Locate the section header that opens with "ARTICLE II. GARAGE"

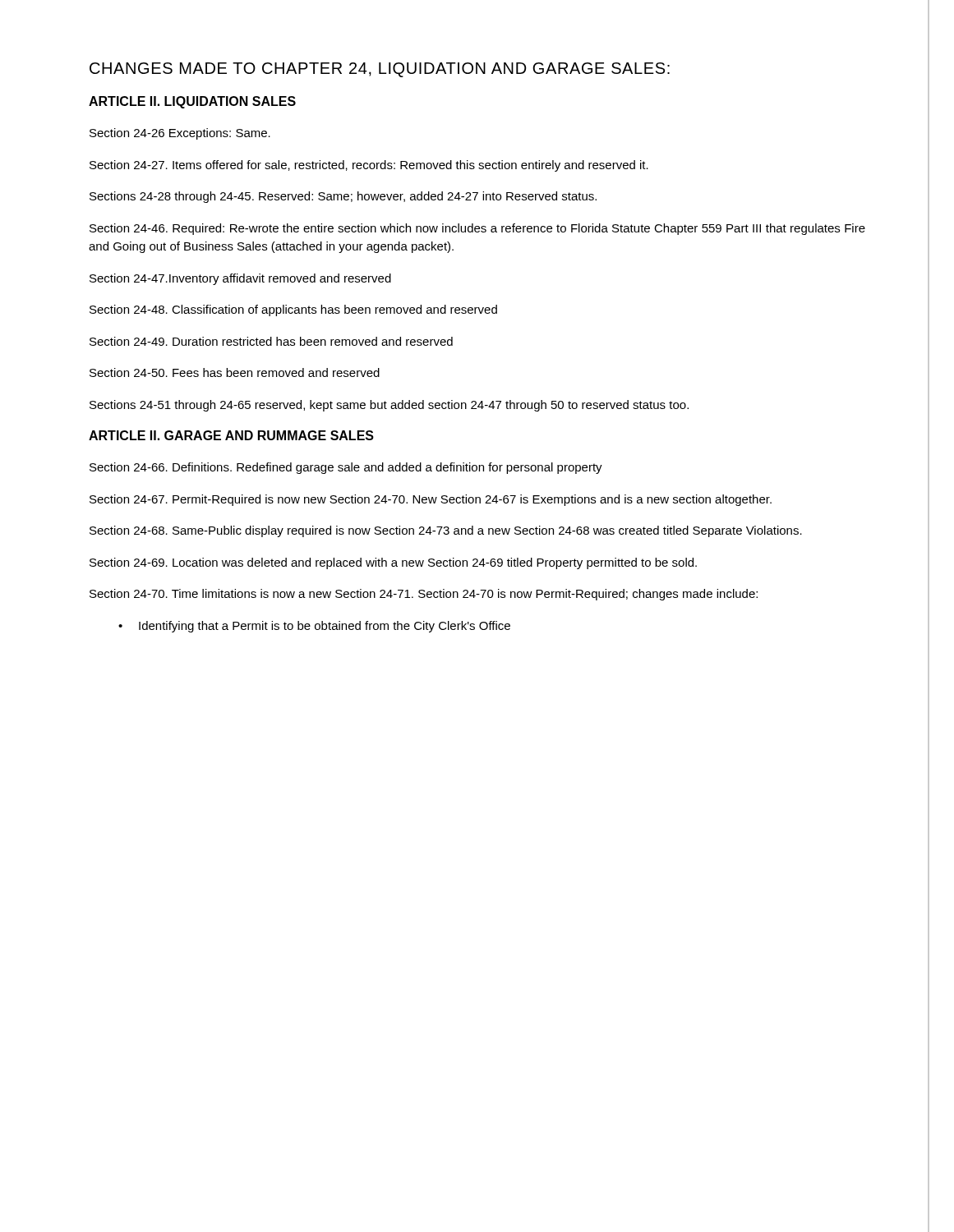pyautogui.click(x=231, y=436)
